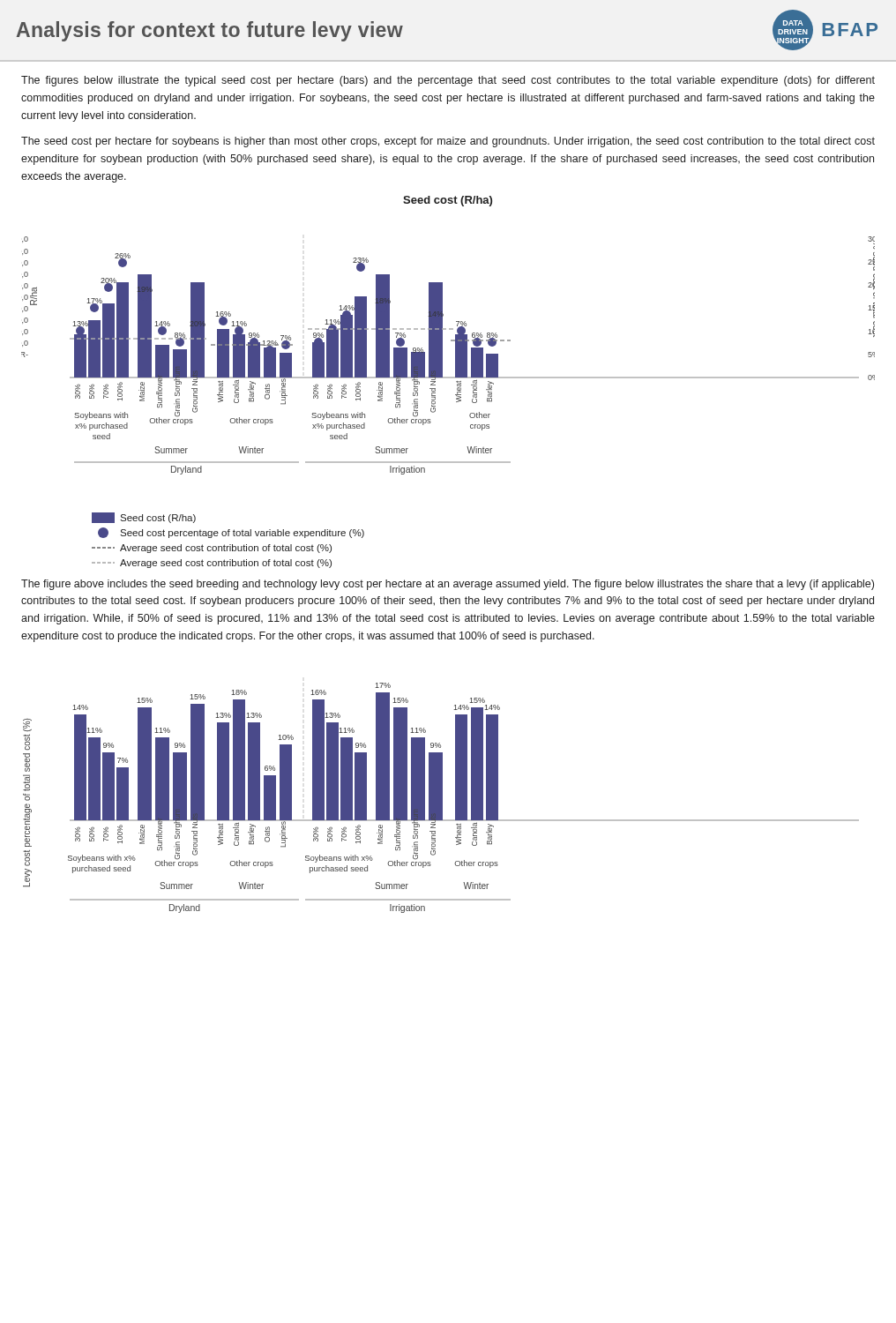Click the passage that begins "The figures below illustrate the"
This screenshot has width=896, height=1323.
coord(448,98)
